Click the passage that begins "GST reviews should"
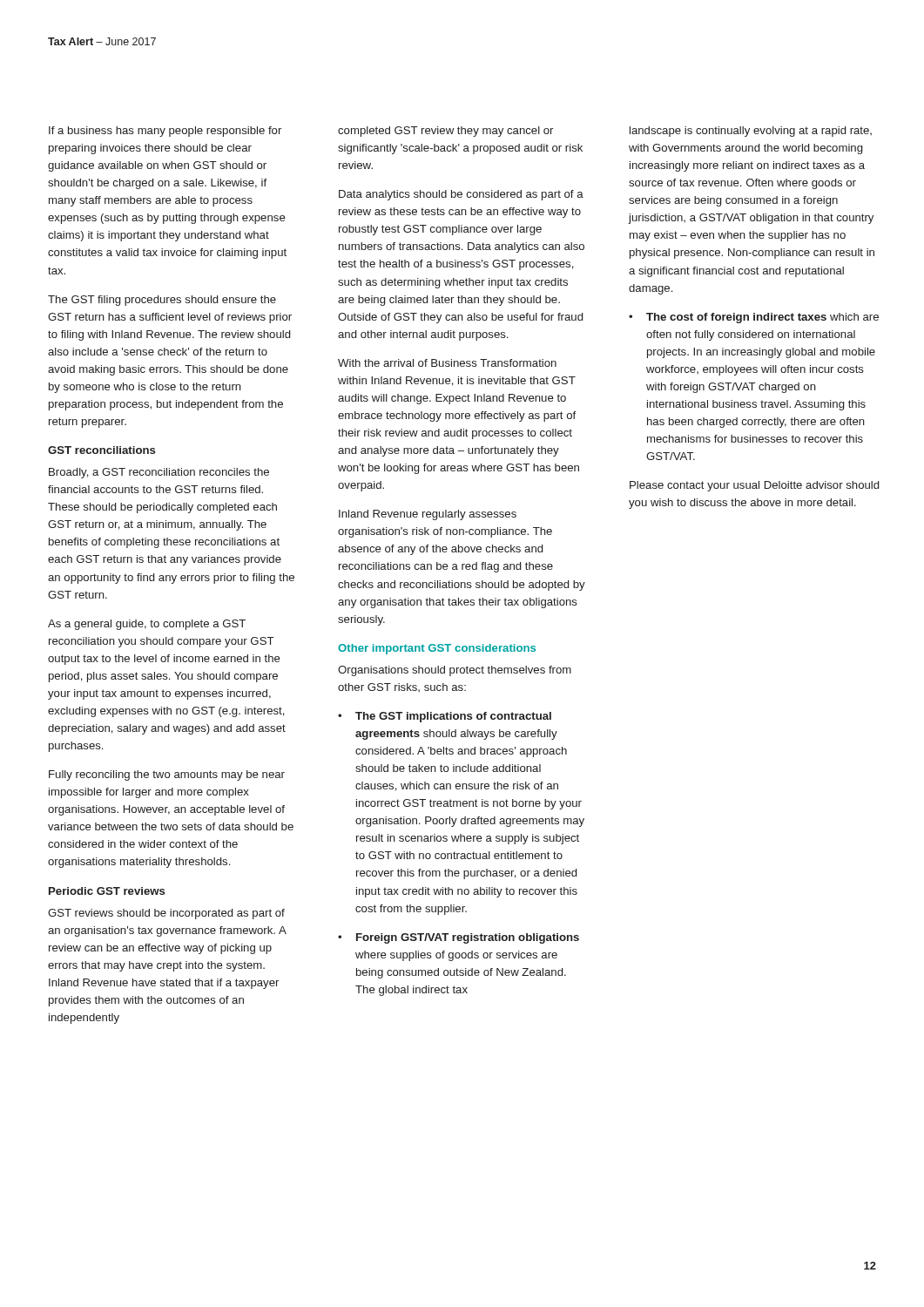 pyautogui.click(x=172, y=965)
